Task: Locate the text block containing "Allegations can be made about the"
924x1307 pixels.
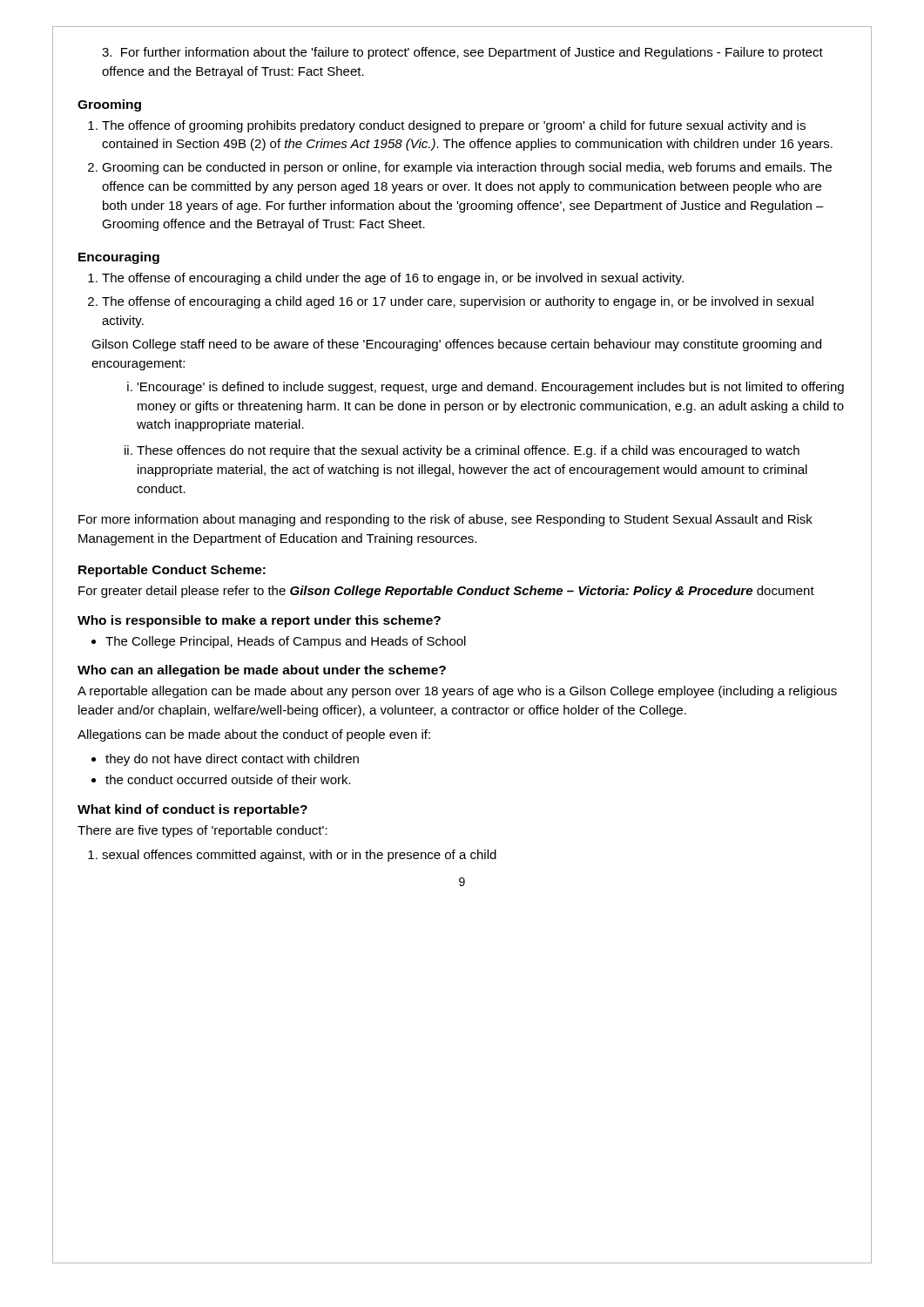Action: (x=254, y=734)
